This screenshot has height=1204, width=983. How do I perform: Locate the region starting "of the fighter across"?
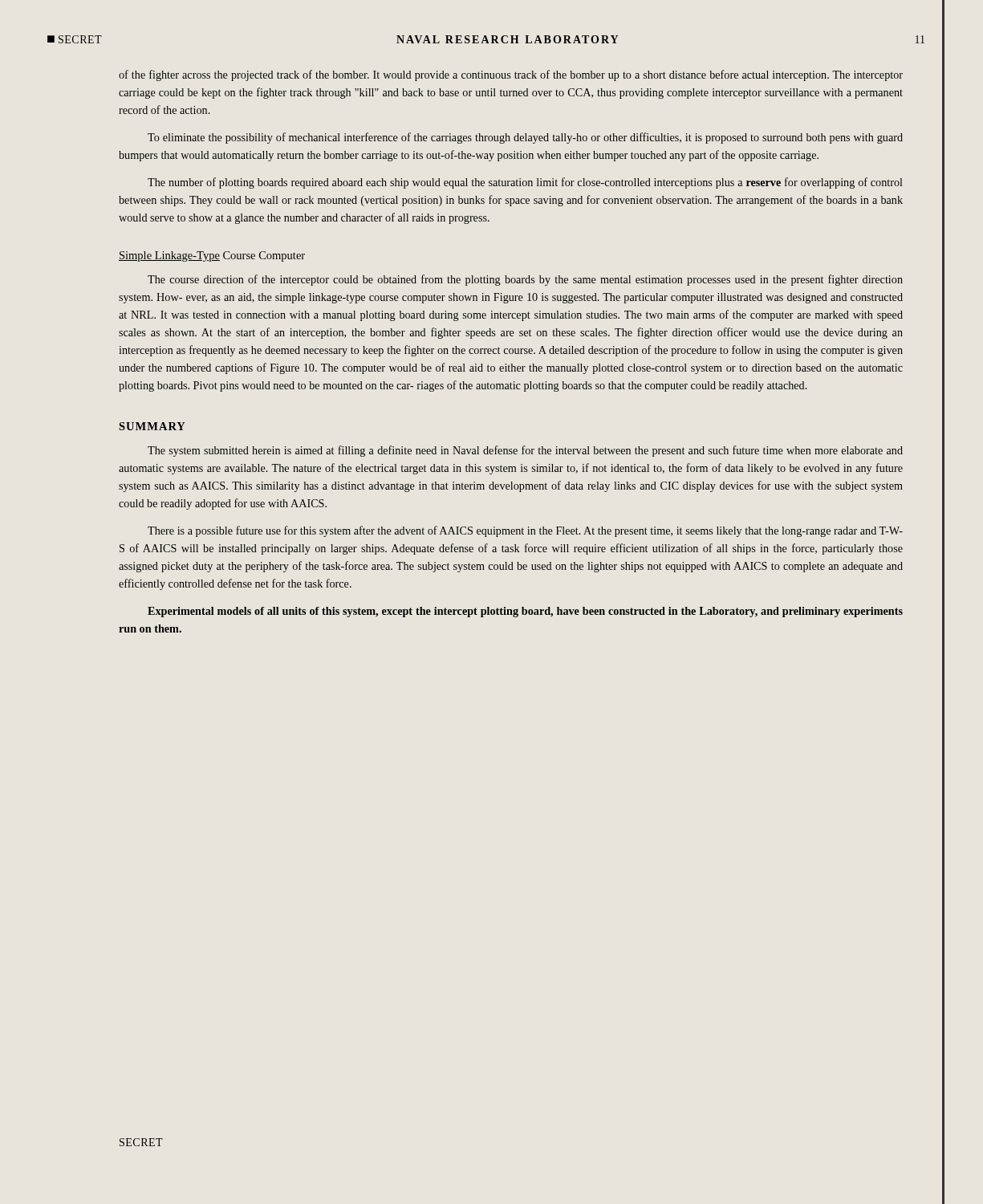click(x=511, y=92)
